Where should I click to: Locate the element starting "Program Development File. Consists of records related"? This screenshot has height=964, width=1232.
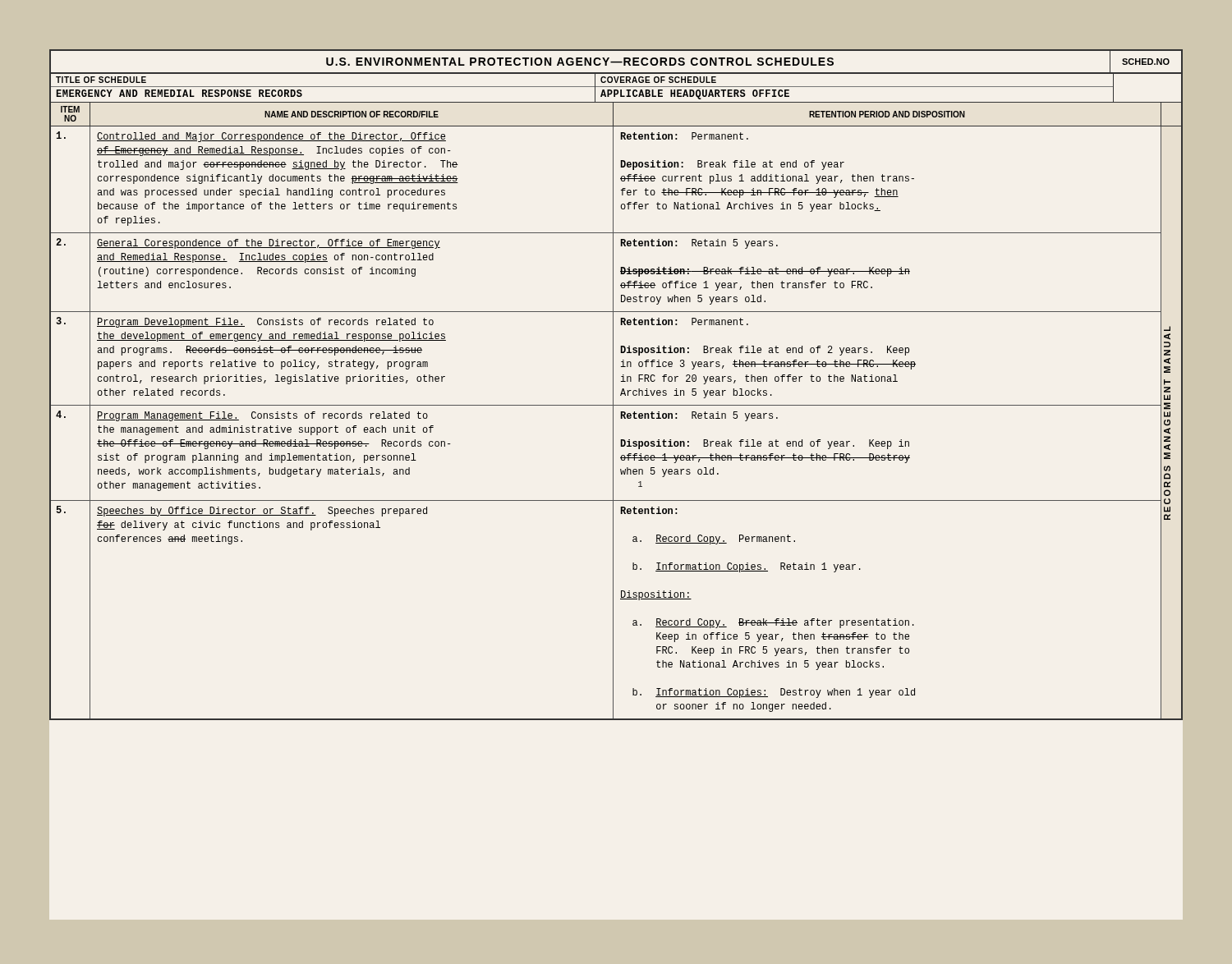coord(271,358)
